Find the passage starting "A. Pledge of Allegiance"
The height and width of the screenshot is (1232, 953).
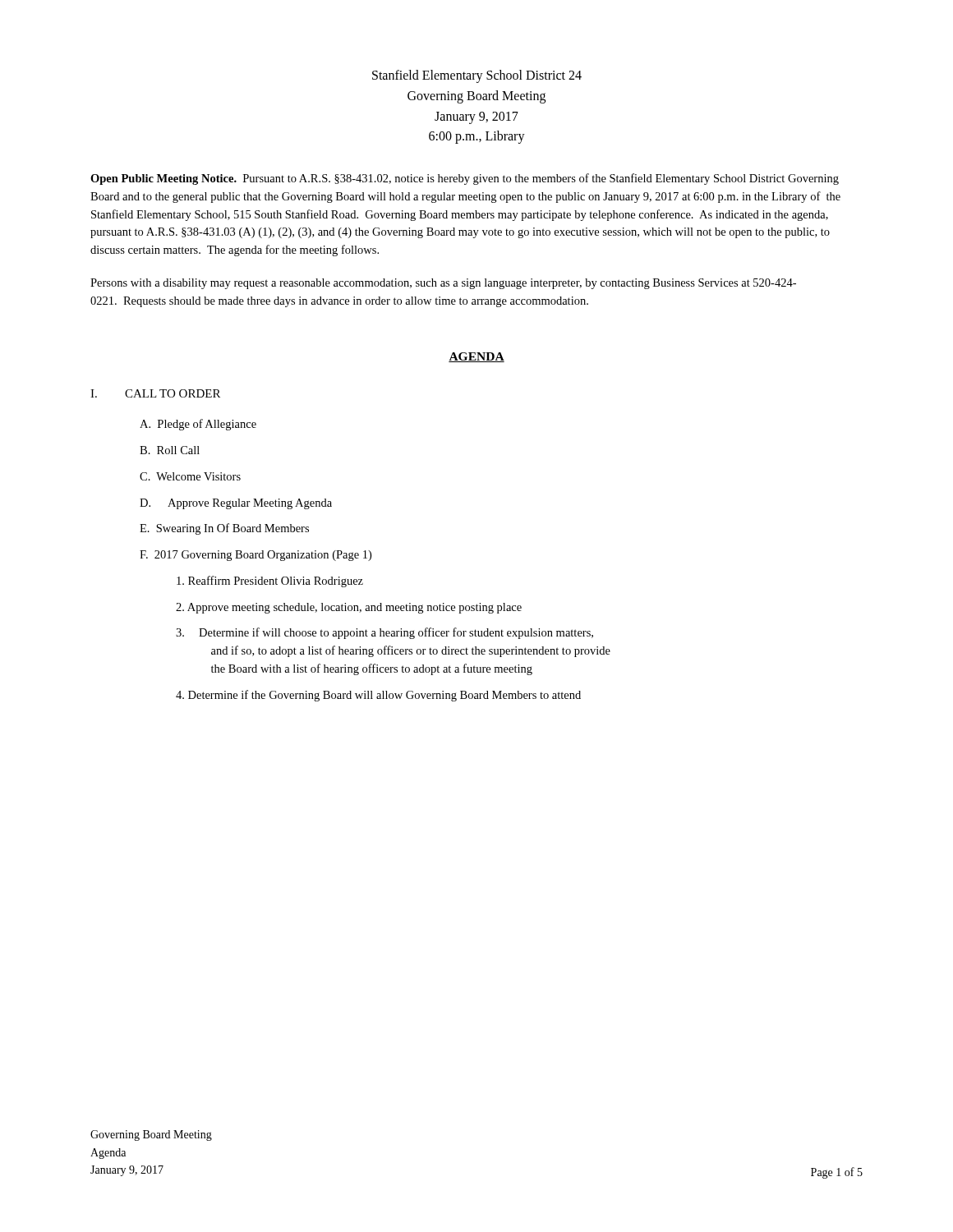[x=198, y=424]
